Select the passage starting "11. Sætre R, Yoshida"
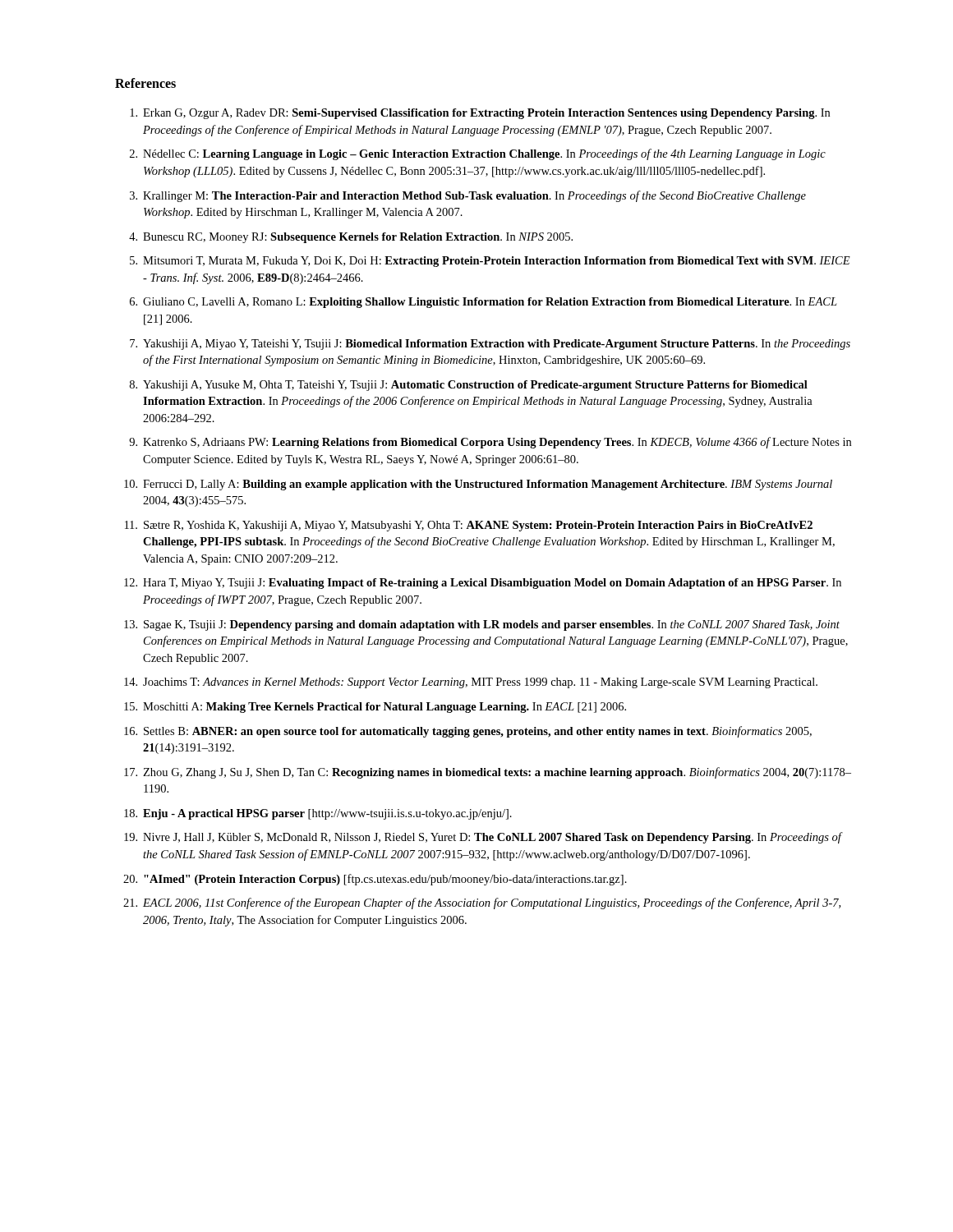 [x=485, y=542]
